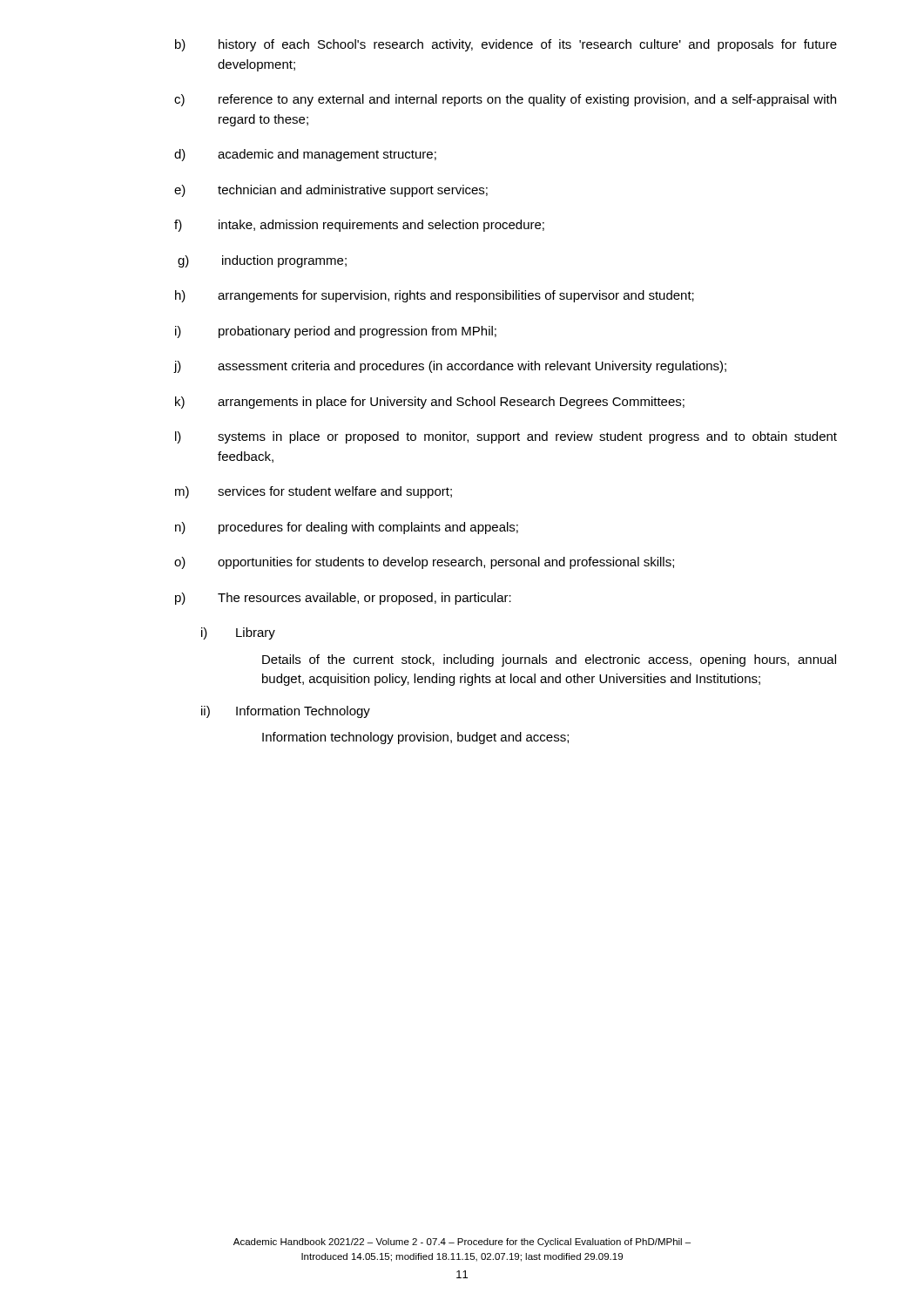This screenshot has width=924, height=1307.
Task: Locate the block starting "i) Library"
Action: pyautogui.click(x=238, y=633)
